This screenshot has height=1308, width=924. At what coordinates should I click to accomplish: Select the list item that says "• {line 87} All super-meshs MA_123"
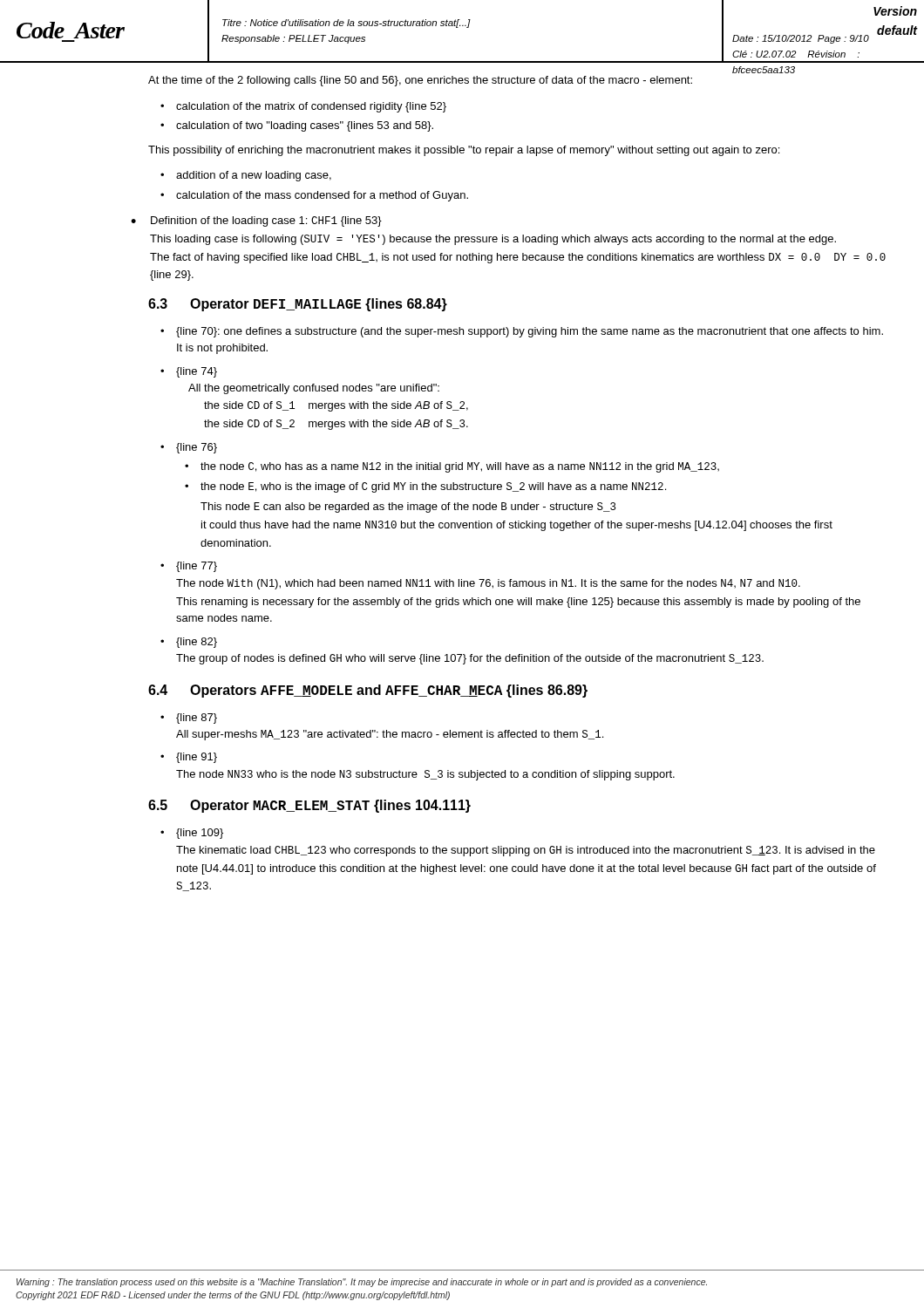coord(382,726)
